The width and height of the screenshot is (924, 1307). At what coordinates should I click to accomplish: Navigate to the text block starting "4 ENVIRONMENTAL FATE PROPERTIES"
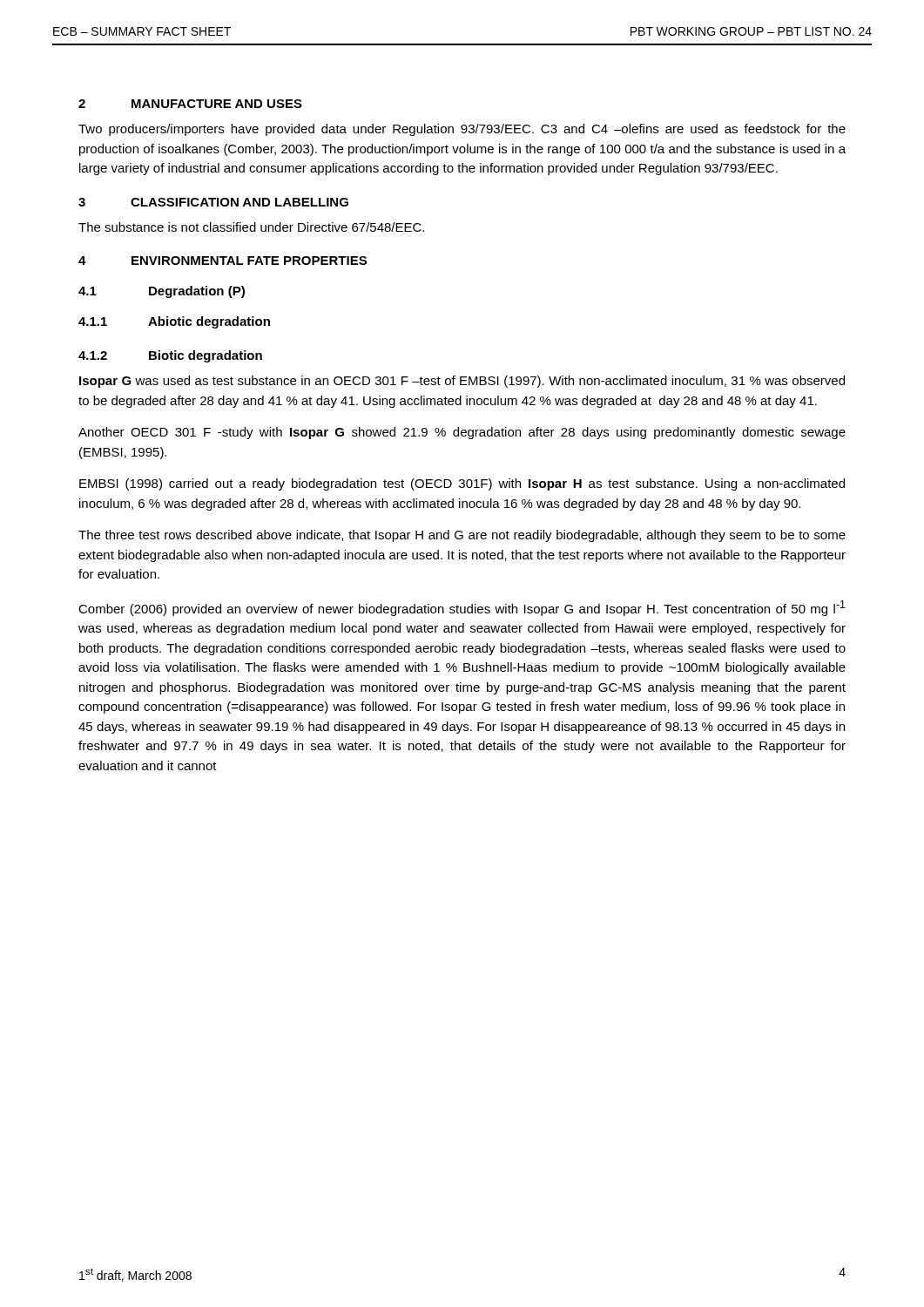point(223,260)
